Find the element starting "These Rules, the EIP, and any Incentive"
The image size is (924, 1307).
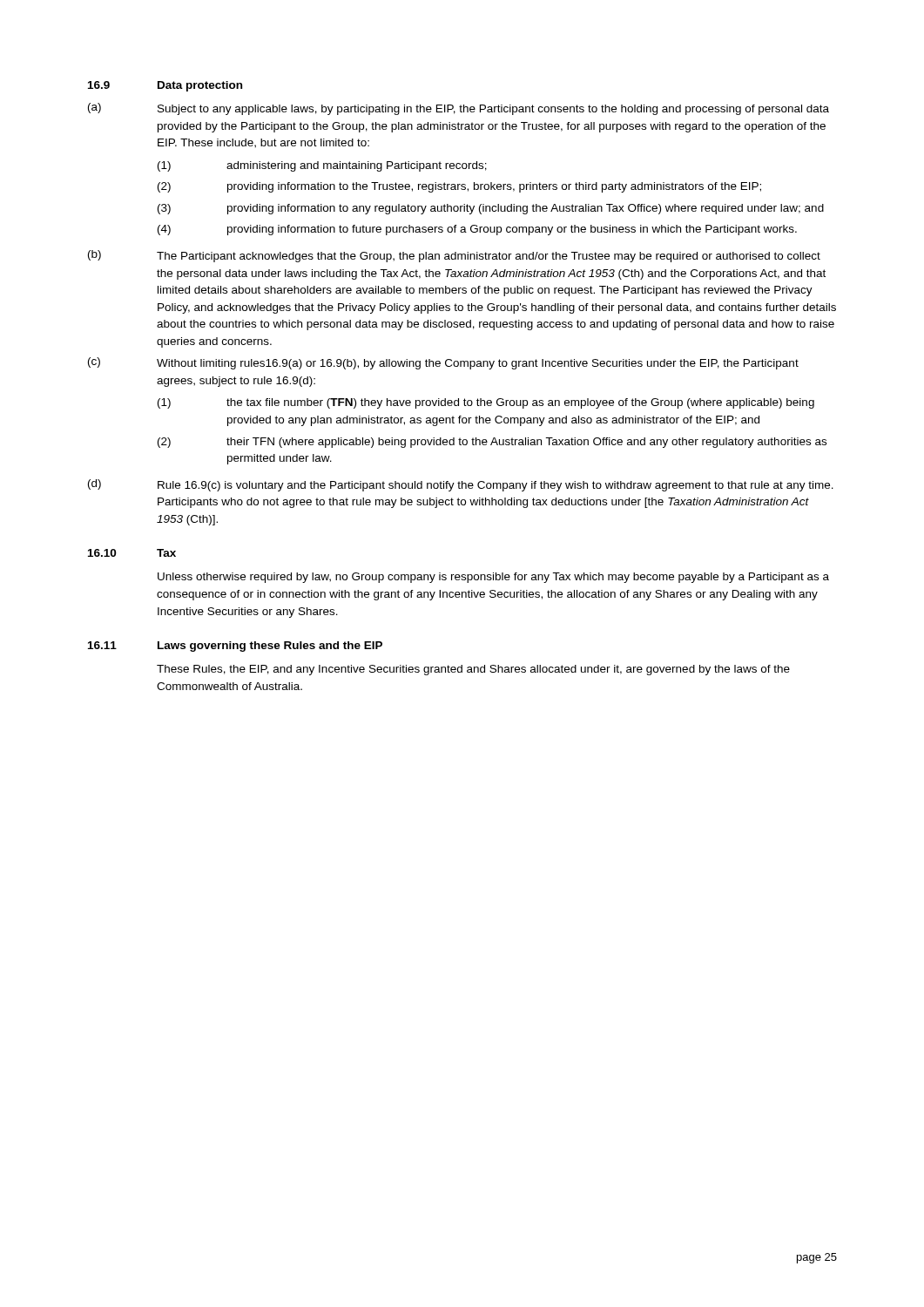473,677
